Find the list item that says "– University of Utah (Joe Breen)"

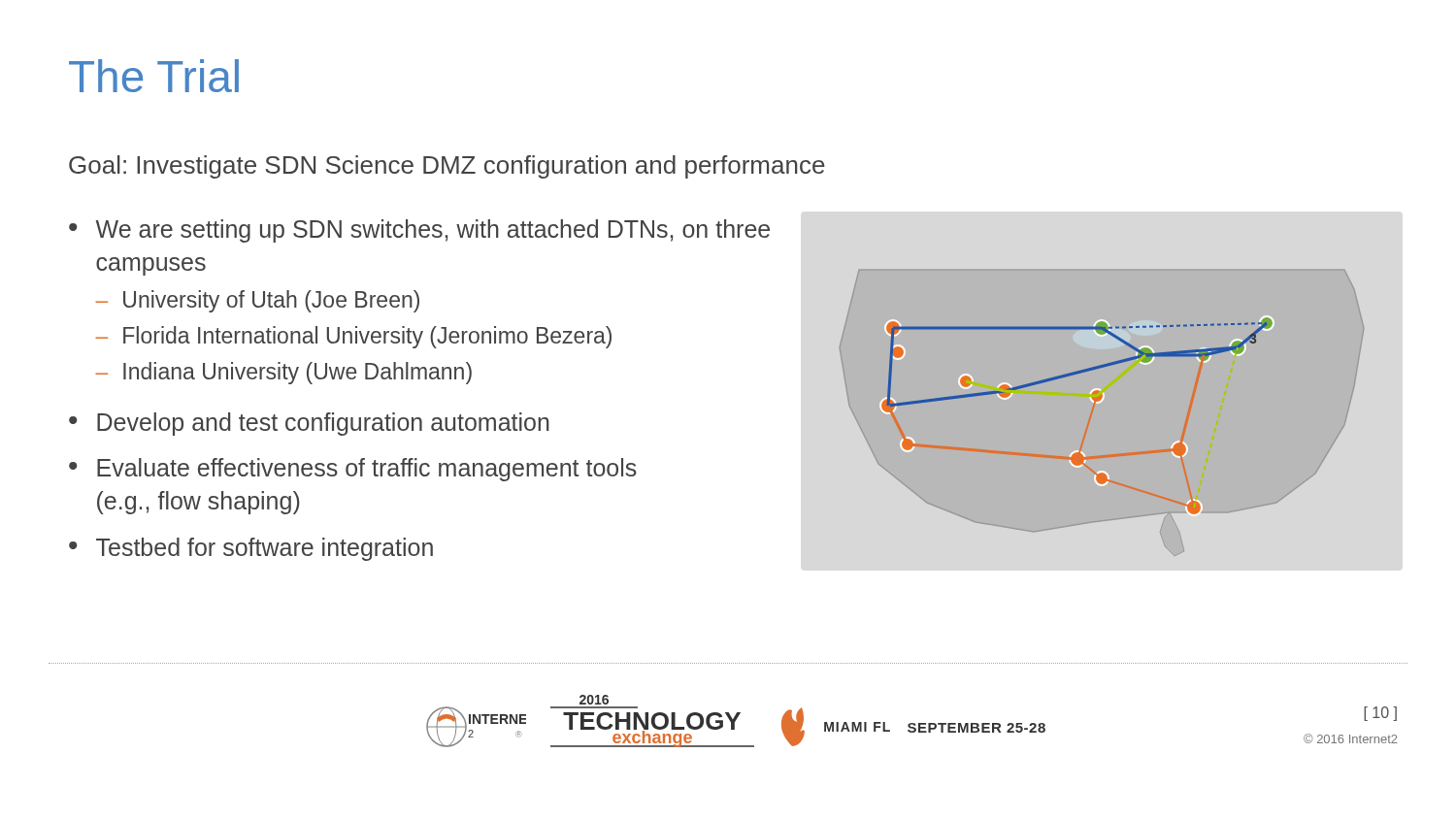coord(258,300)
